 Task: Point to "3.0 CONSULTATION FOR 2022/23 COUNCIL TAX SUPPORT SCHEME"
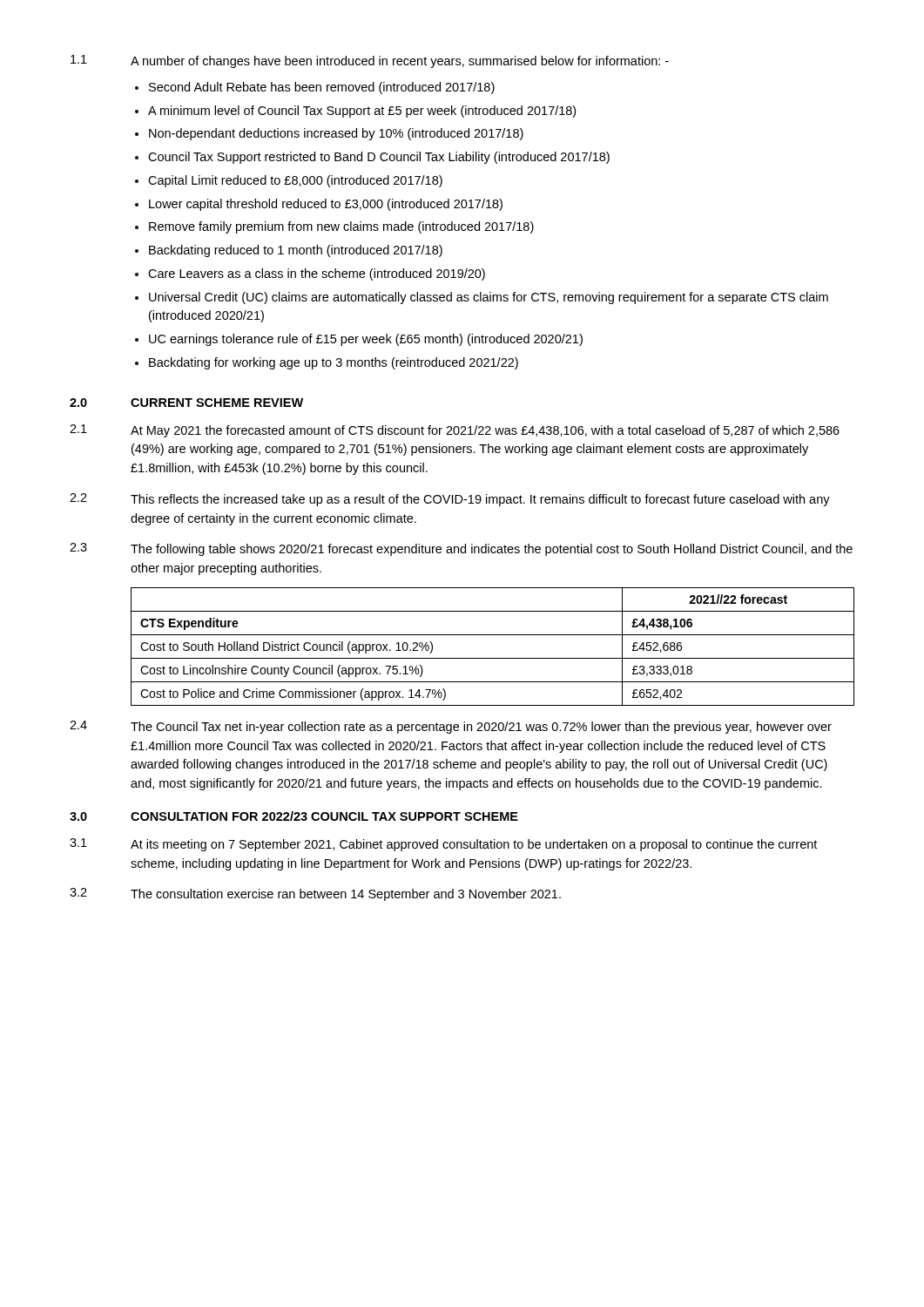(294, 816)
